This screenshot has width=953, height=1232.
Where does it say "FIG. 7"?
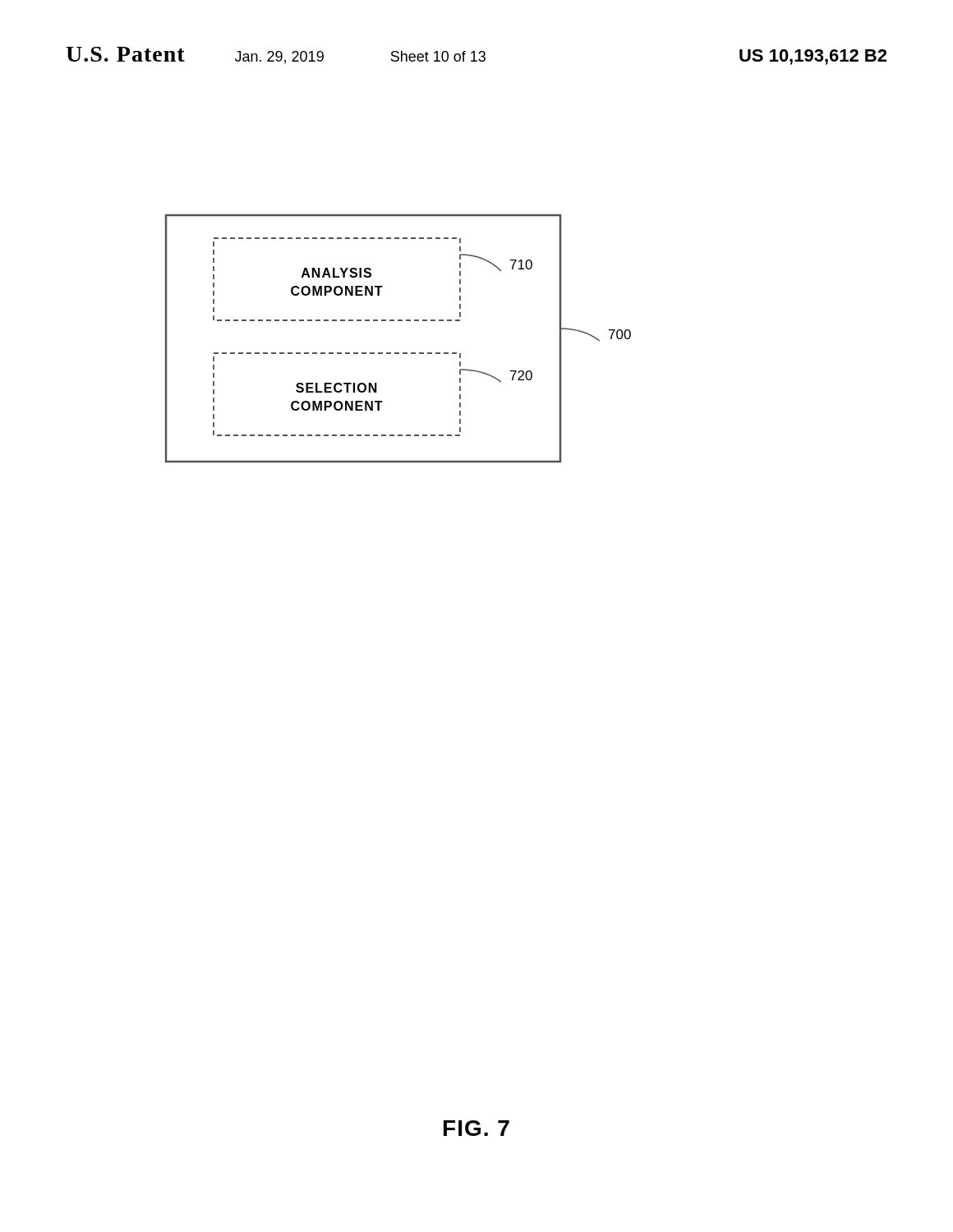tap(476, 1128)
